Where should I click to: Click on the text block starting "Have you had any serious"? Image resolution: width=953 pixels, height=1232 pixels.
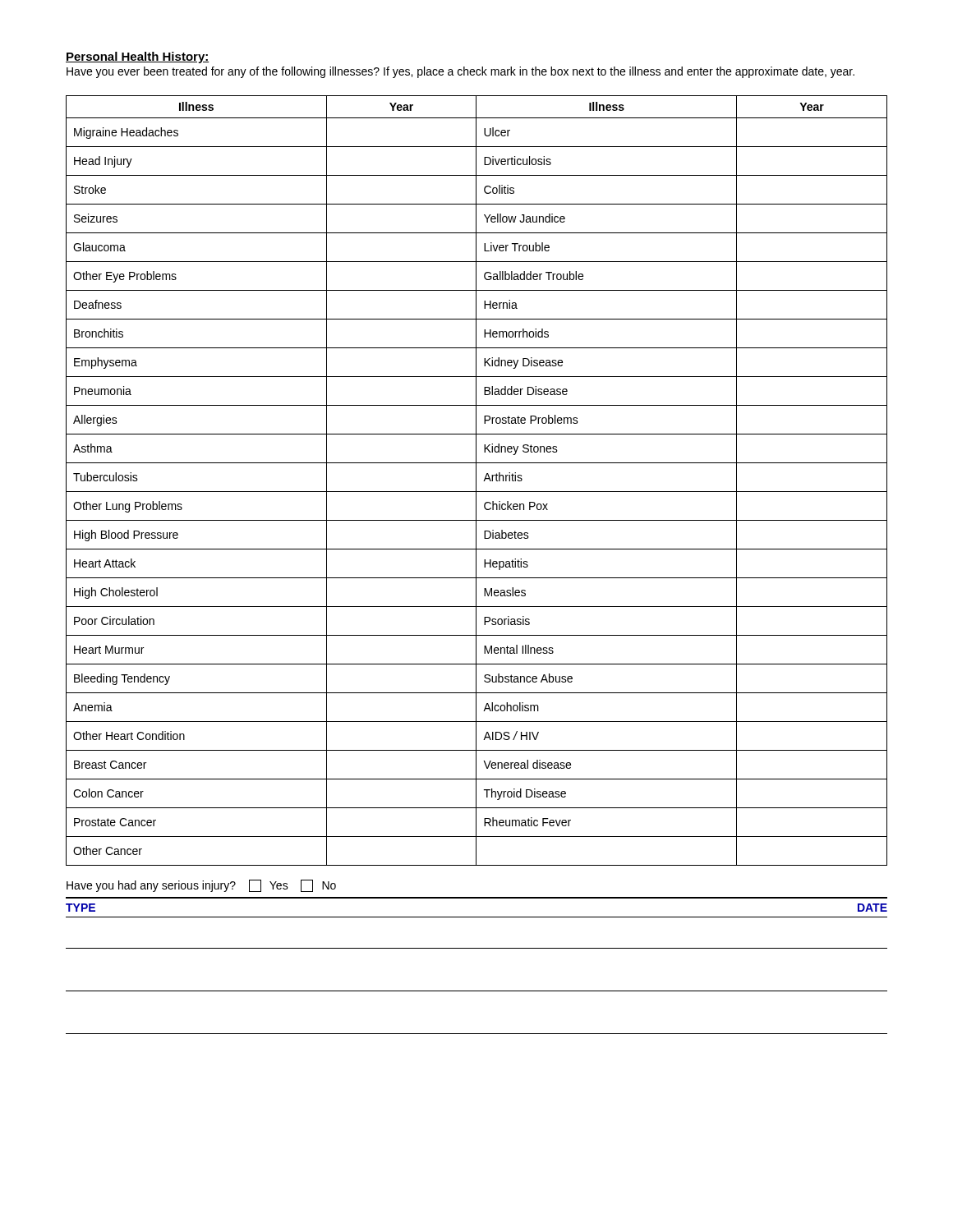point(201,885)
